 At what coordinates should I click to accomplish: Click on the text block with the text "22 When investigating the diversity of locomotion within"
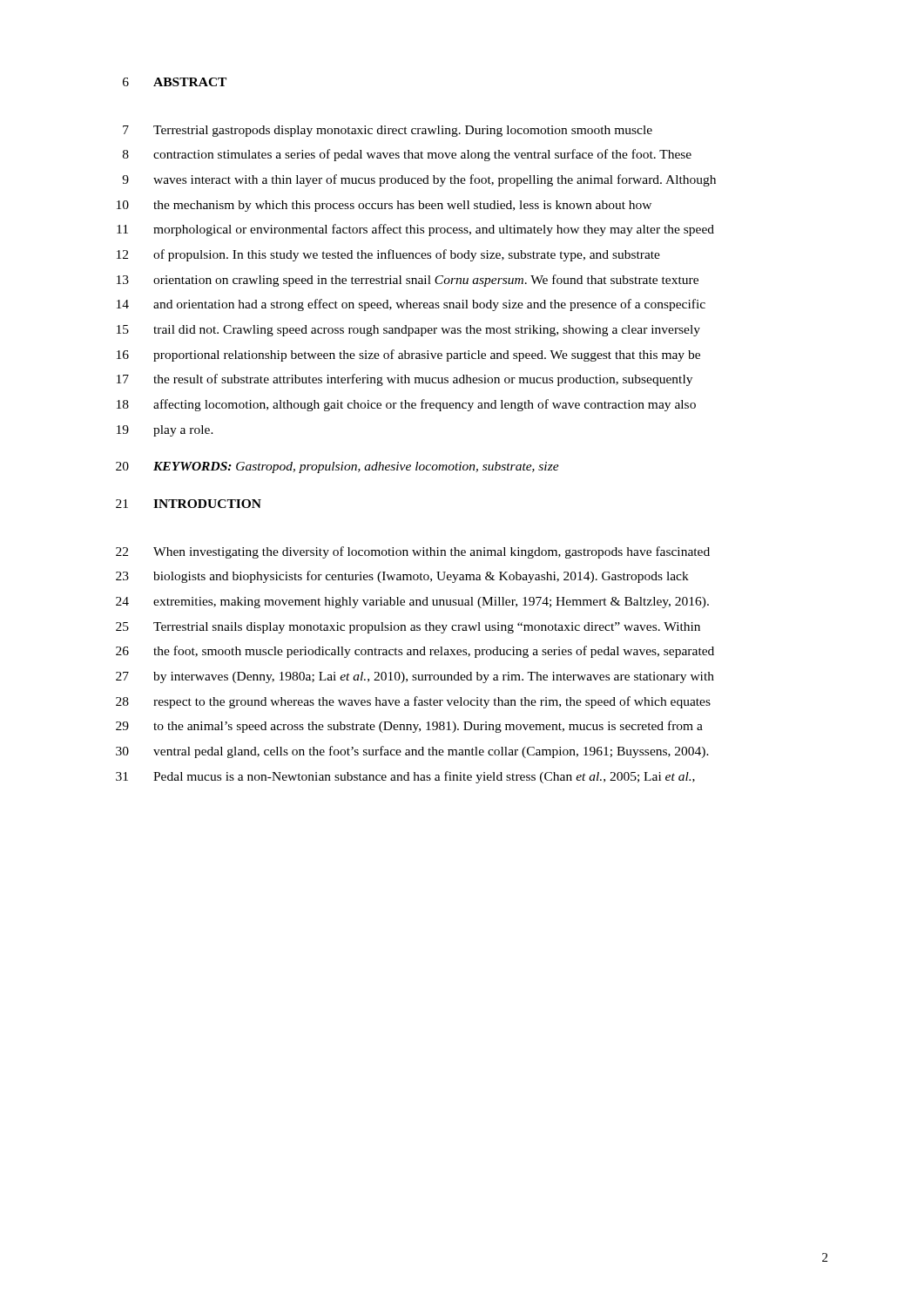click(462, 664)
